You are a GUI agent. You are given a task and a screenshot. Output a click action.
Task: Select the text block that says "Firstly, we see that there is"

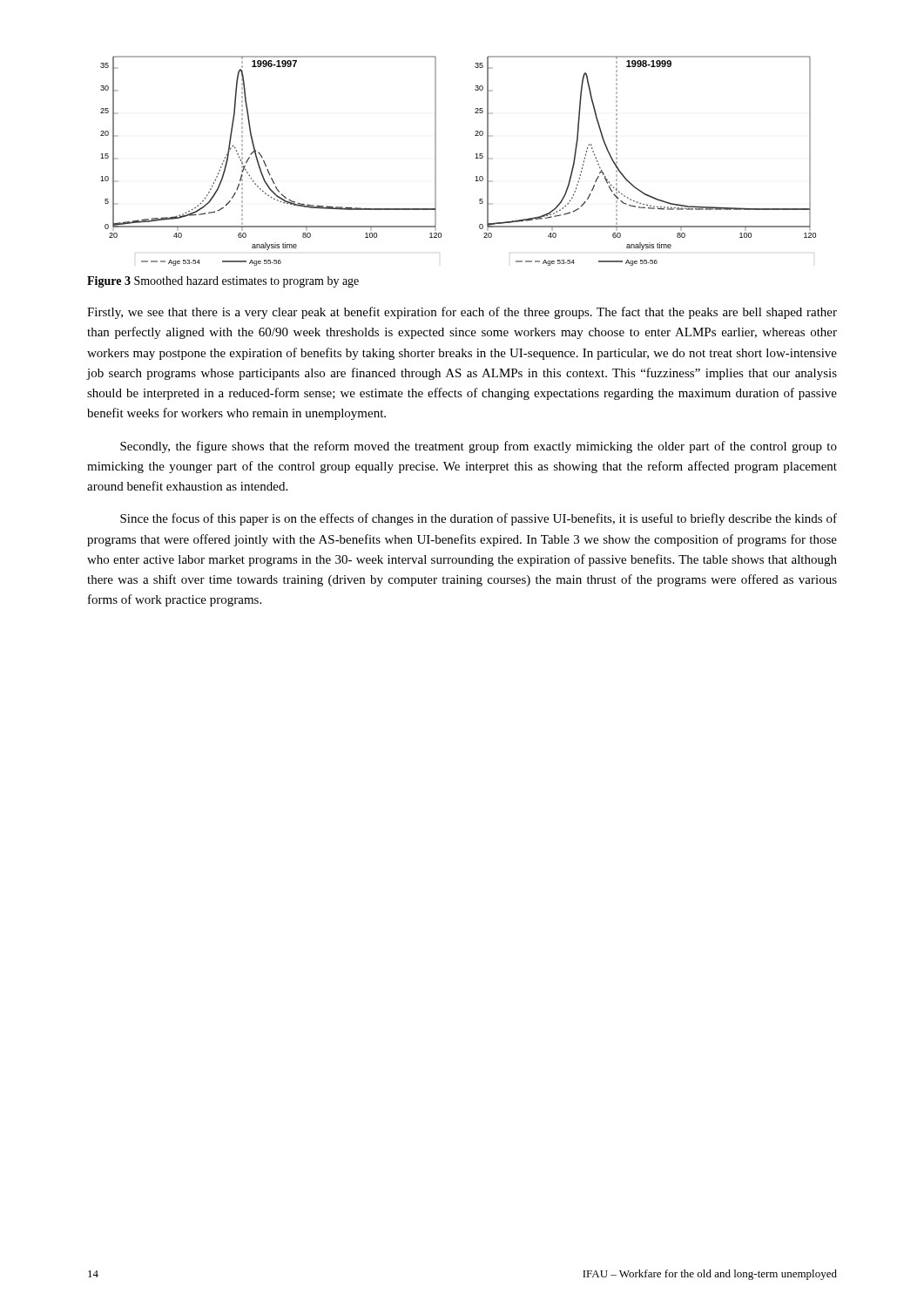(462, 363)
